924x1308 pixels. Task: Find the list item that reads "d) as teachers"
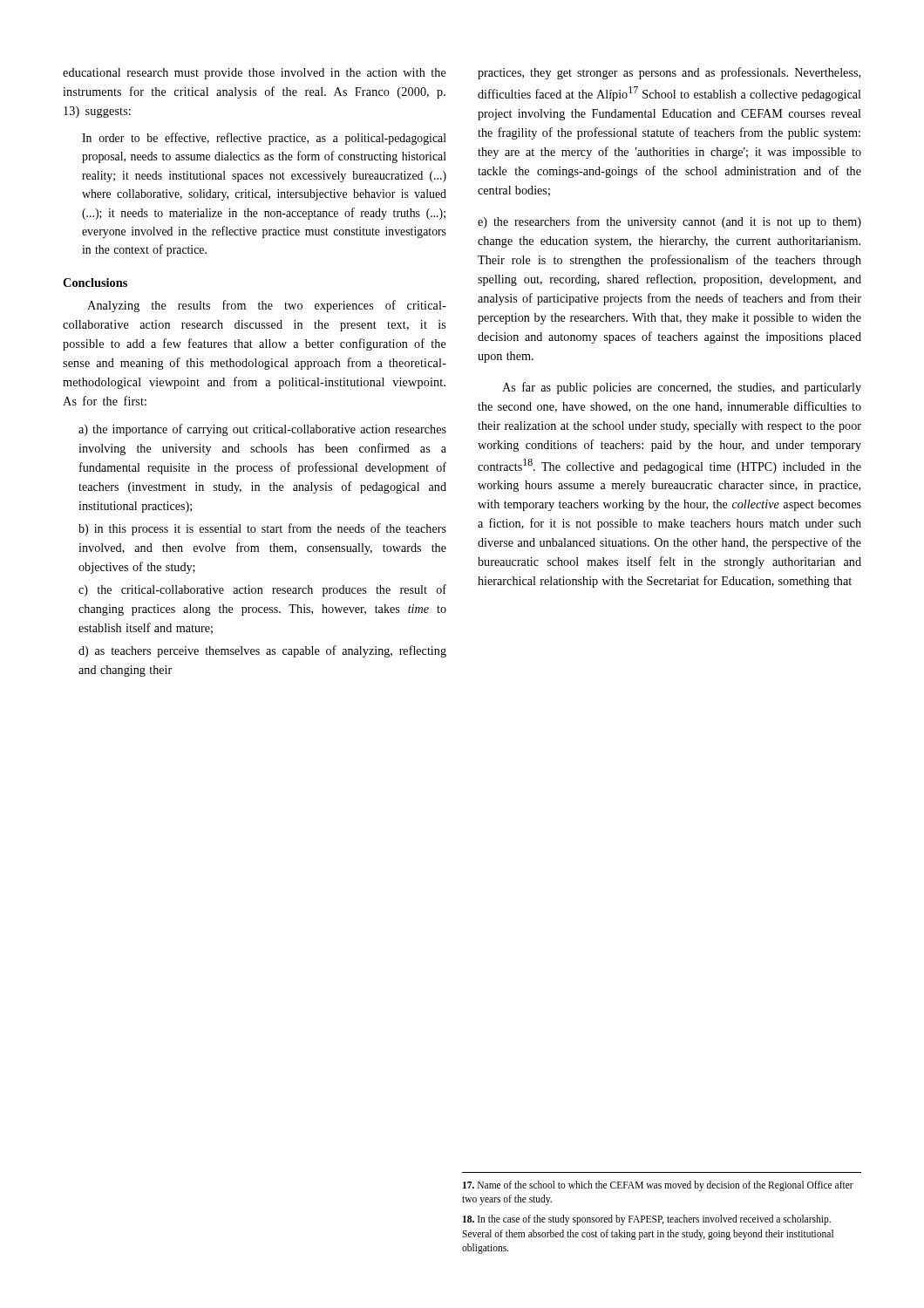(262, 660)
